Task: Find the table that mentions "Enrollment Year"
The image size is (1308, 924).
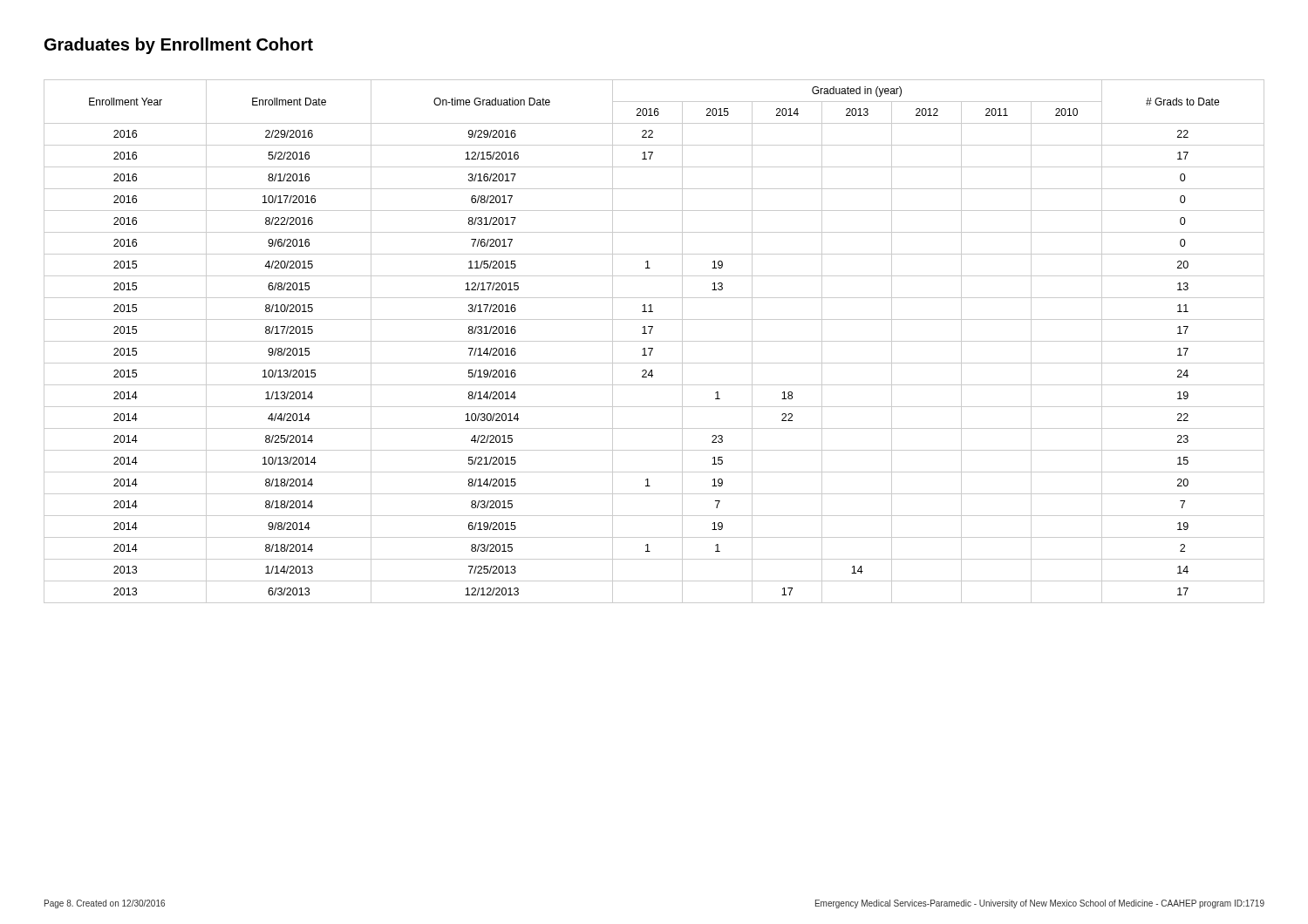Action: coord(654,341)
